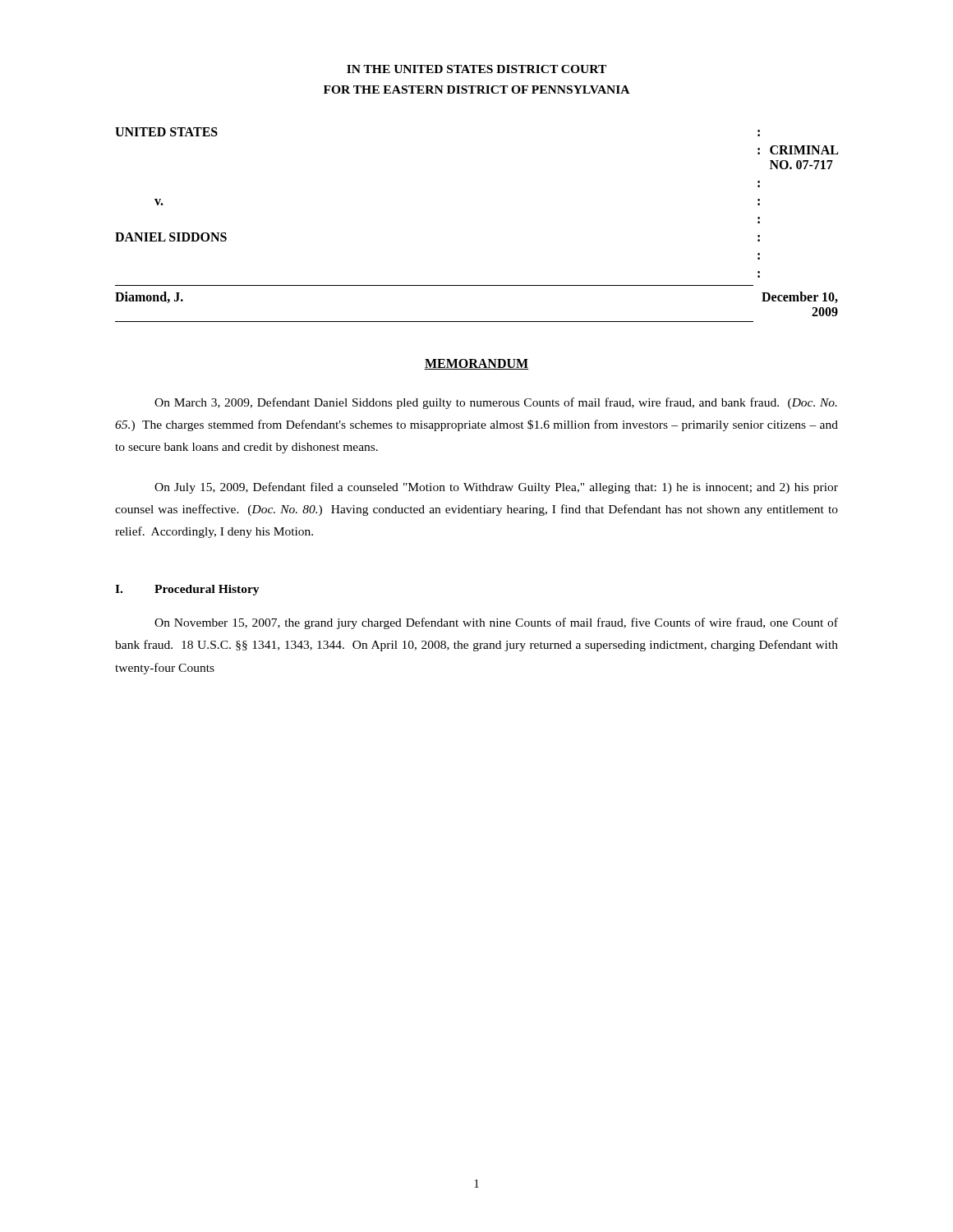Find the title on this page that starts "IN THE UNITED STATES DISTRICT COURT FOR THE"
Screen dimensions: 1232x953
(476, 79)
